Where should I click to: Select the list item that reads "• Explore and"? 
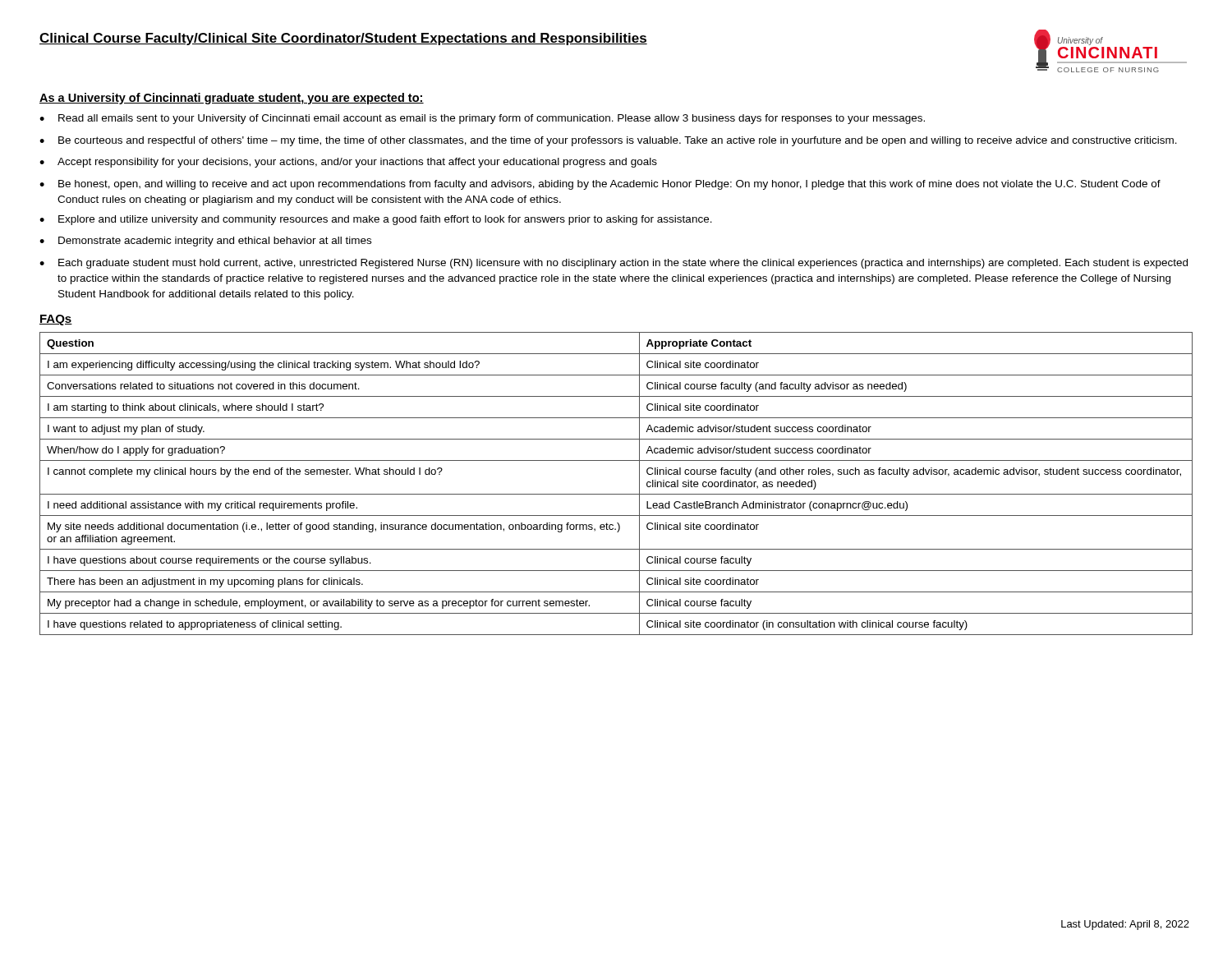click(616, 220)
